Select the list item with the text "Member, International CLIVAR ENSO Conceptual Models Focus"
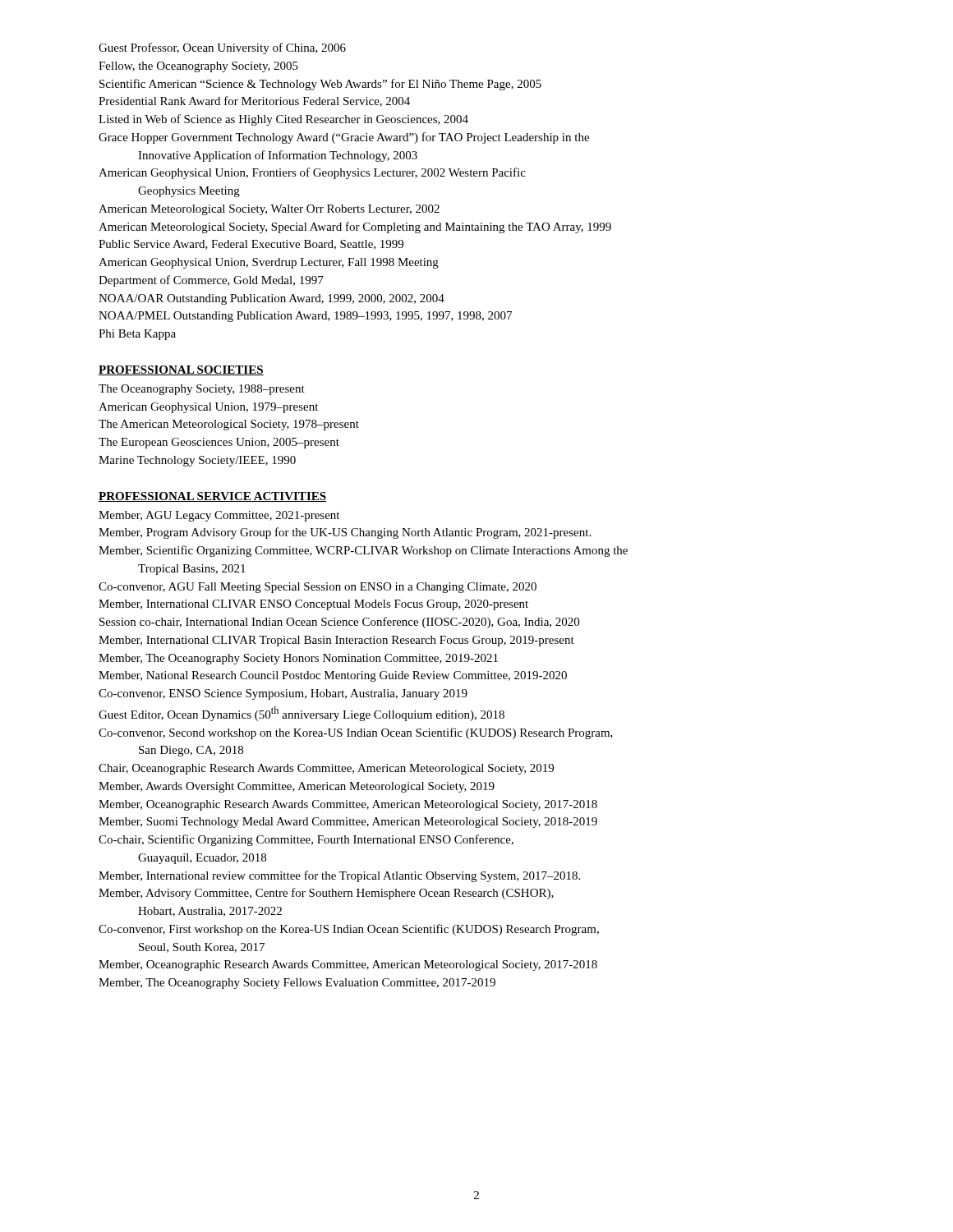This screenshot has width=953, height=1232. (x=313, y=604)
